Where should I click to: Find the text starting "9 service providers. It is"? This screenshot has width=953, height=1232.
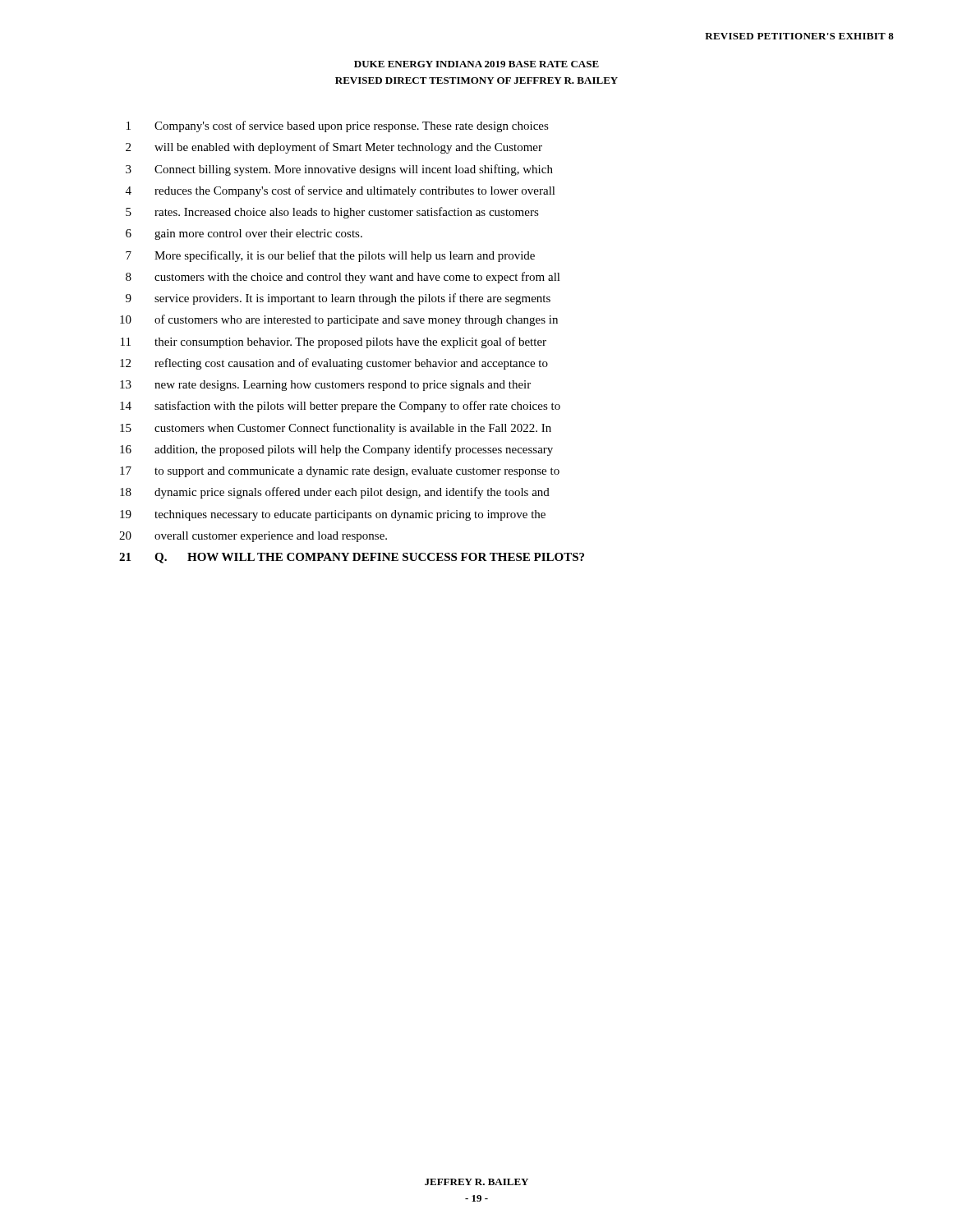point(488,298)
